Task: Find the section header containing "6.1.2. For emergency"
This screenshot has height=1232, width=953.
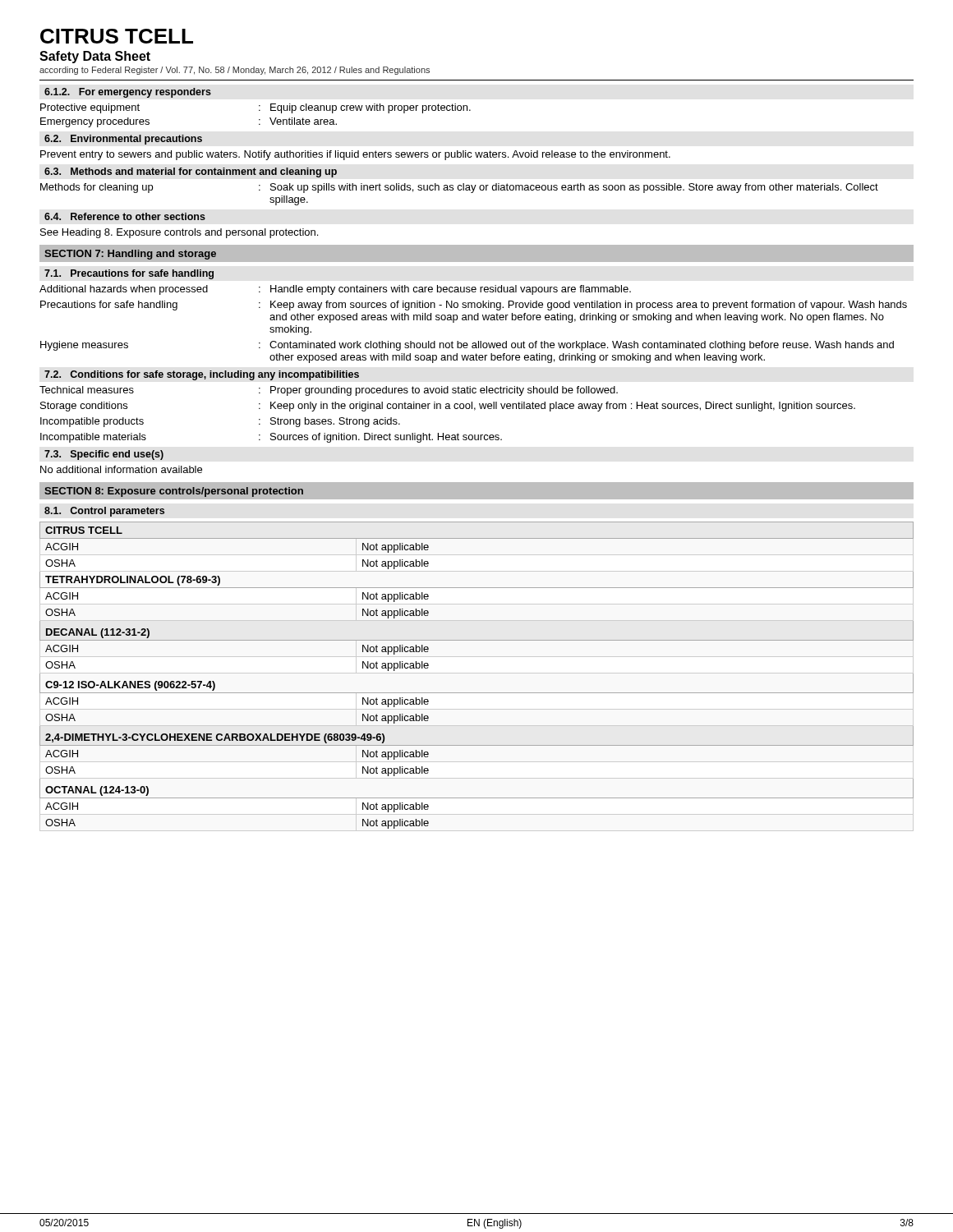Action: coord(128,92)
